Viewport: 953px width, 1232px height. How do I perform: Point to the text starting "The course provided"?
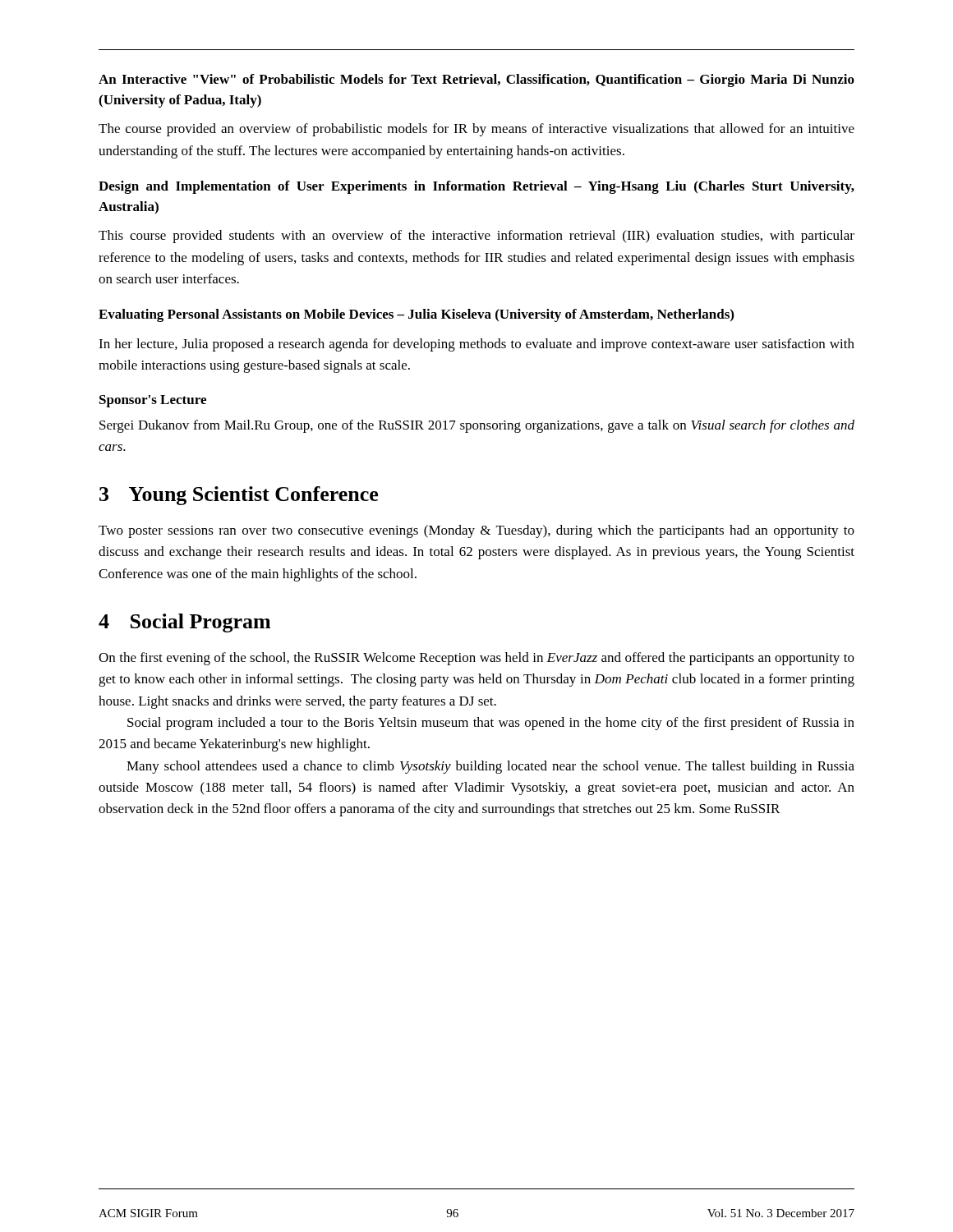pos(476,140)
